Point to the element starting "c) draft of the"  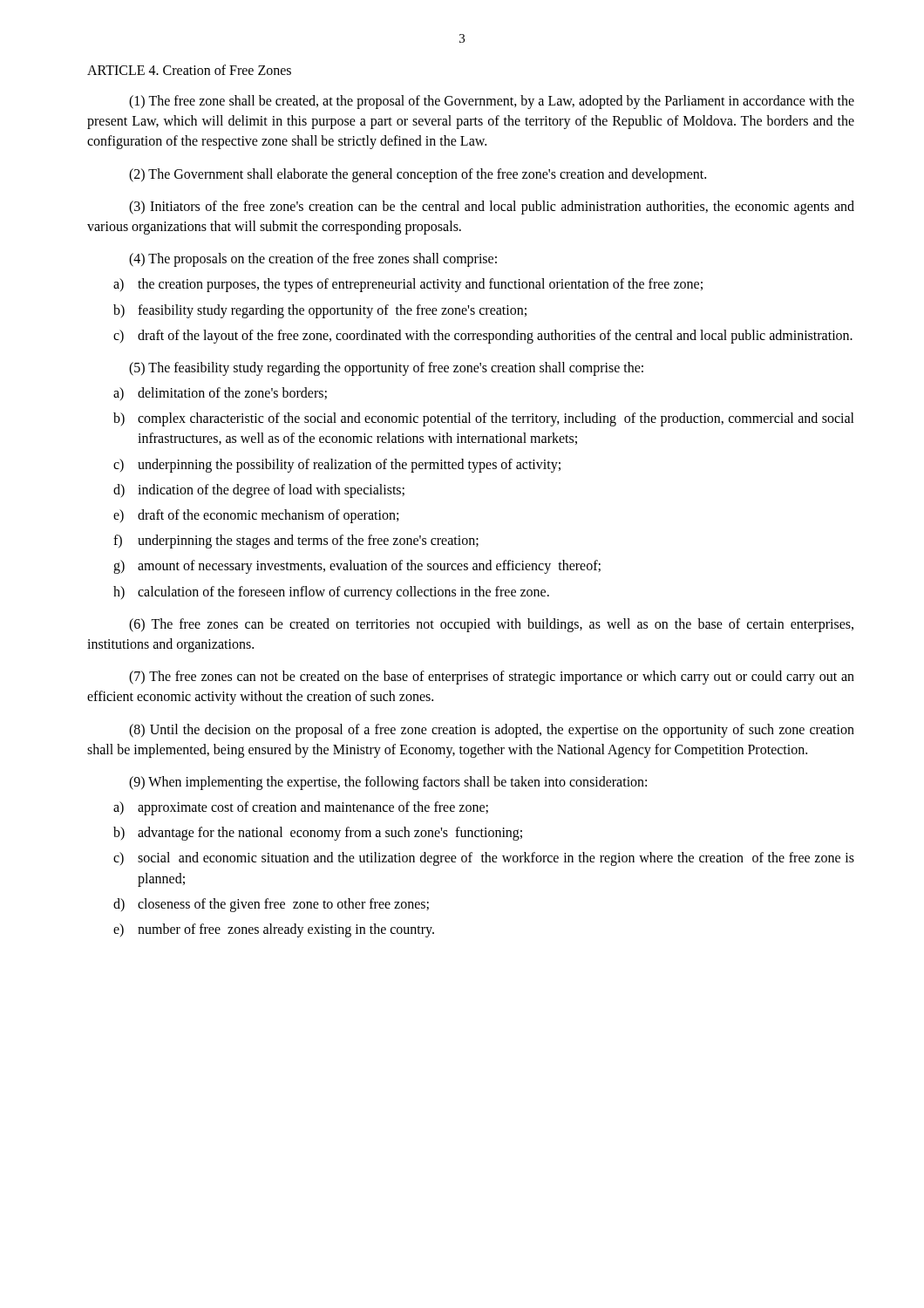484,335
